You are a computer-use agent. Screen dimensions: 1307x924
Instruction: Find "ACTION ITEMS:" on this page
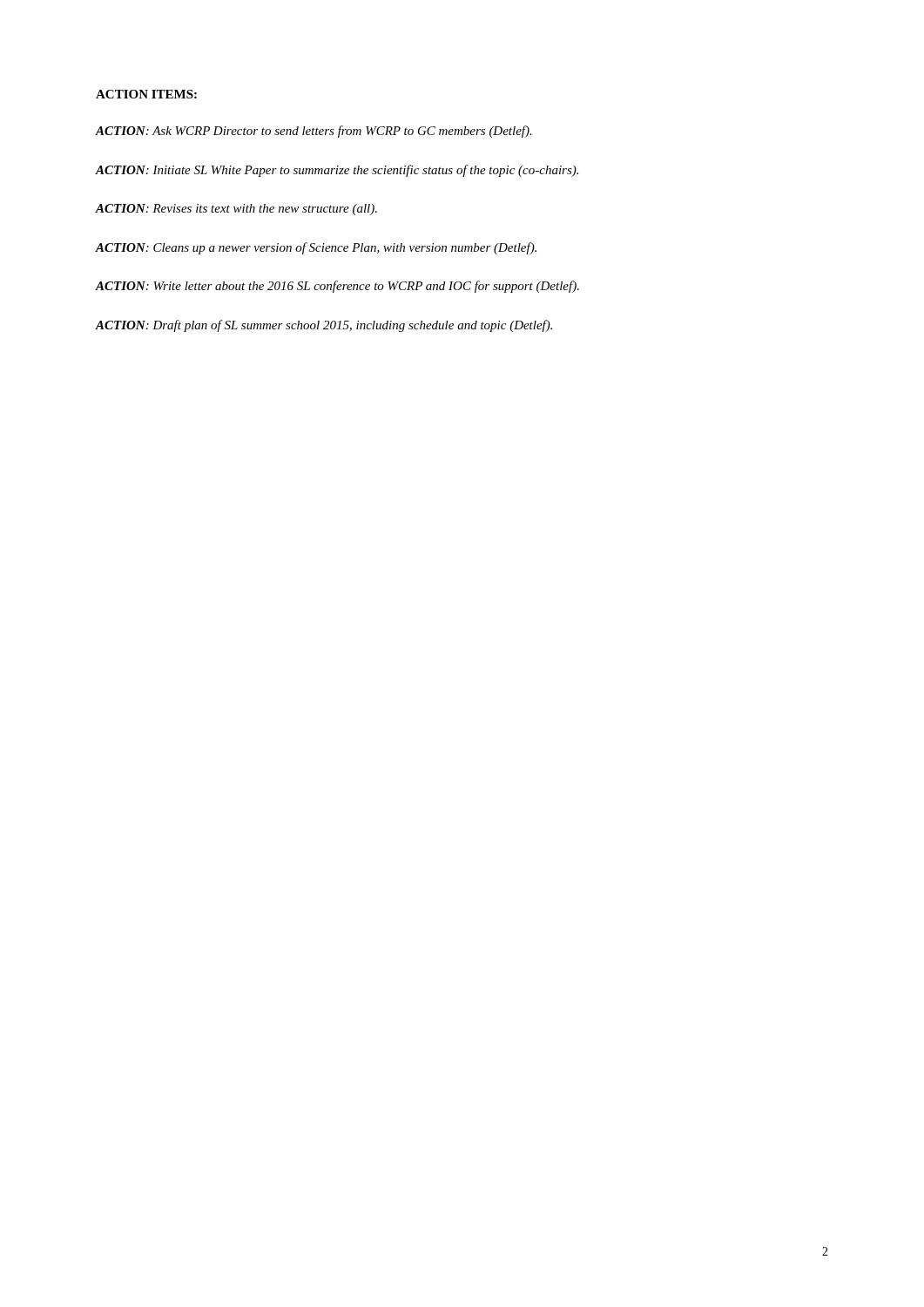pyautogui.click(x=147, y=94)
